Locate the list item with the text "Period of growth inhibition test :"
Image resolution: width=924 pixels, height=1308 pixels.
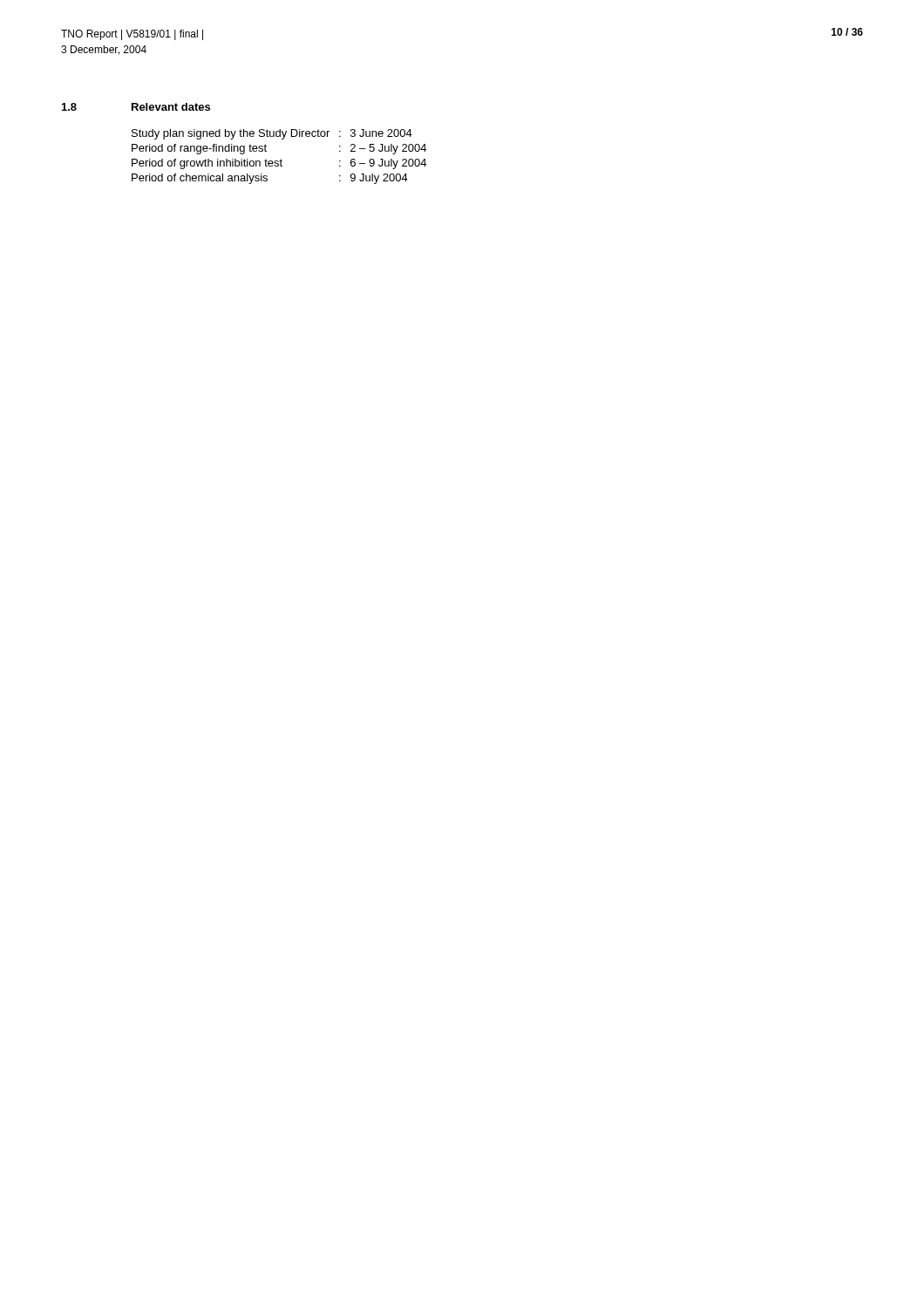coord(279,163)
